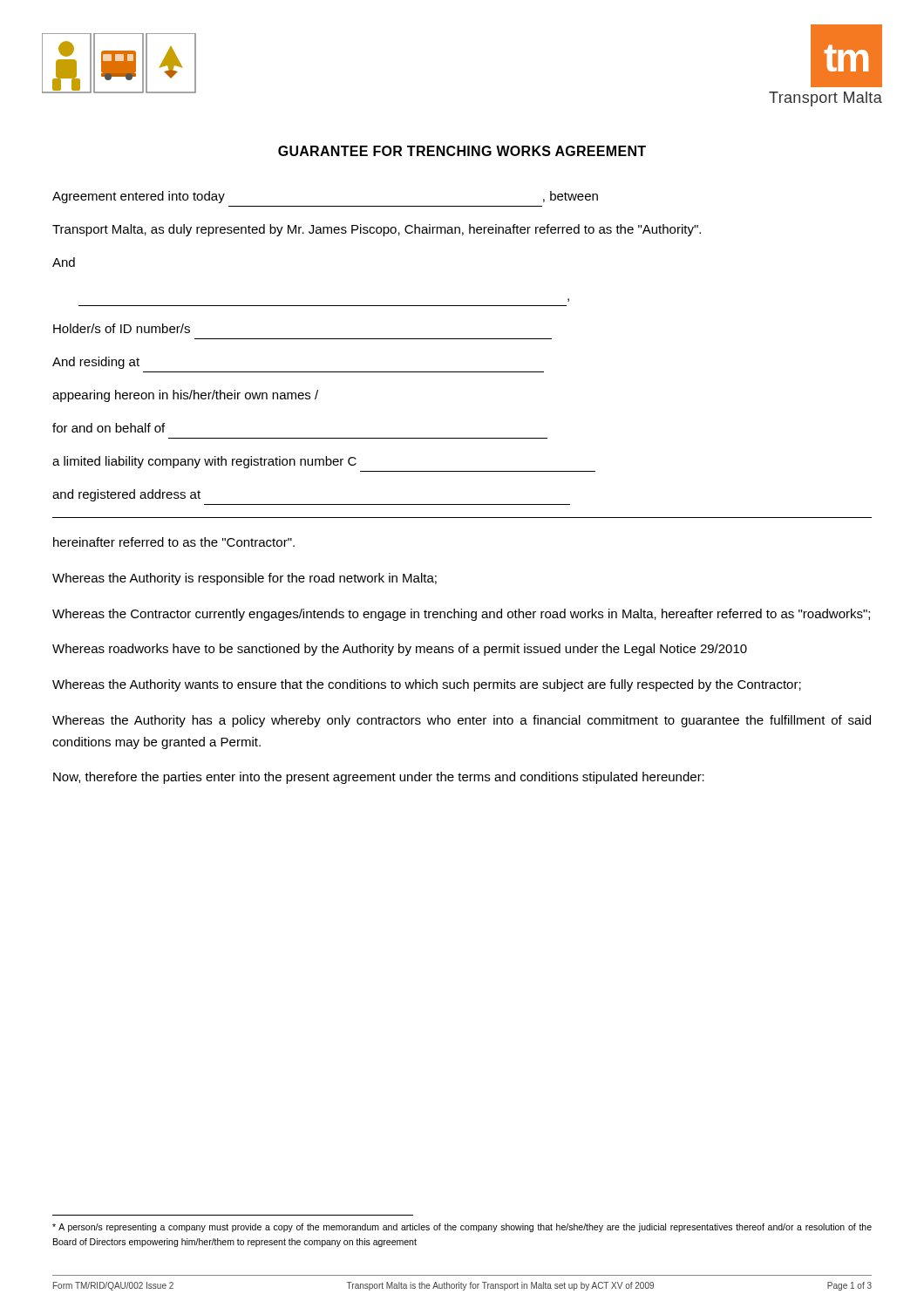Where does it say "hereinafter referred to as the "Contractor"."?
The image size is (924, 1308).
174,542
